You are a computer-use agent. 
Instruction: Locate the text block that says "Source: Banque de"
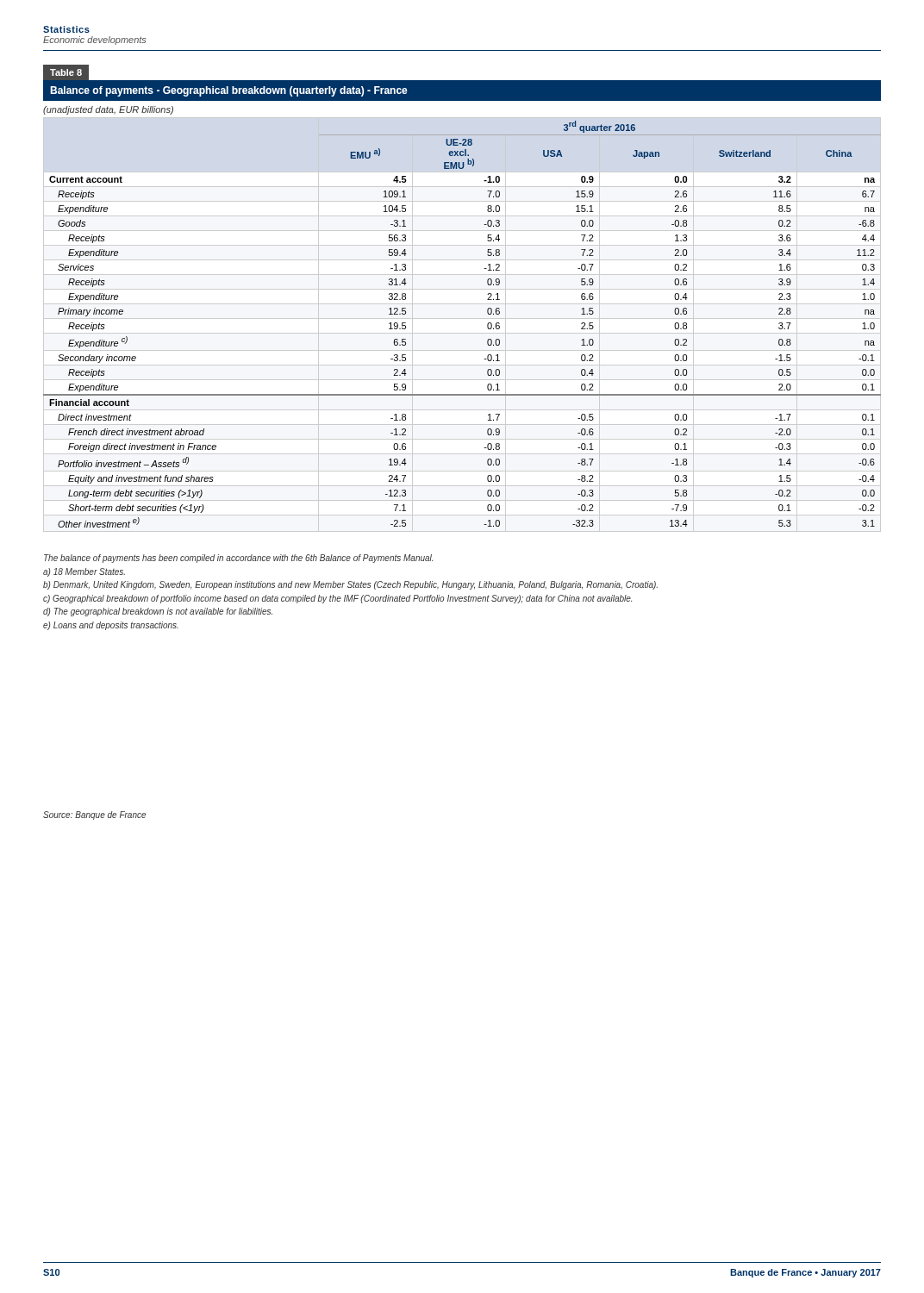(95, 815)
